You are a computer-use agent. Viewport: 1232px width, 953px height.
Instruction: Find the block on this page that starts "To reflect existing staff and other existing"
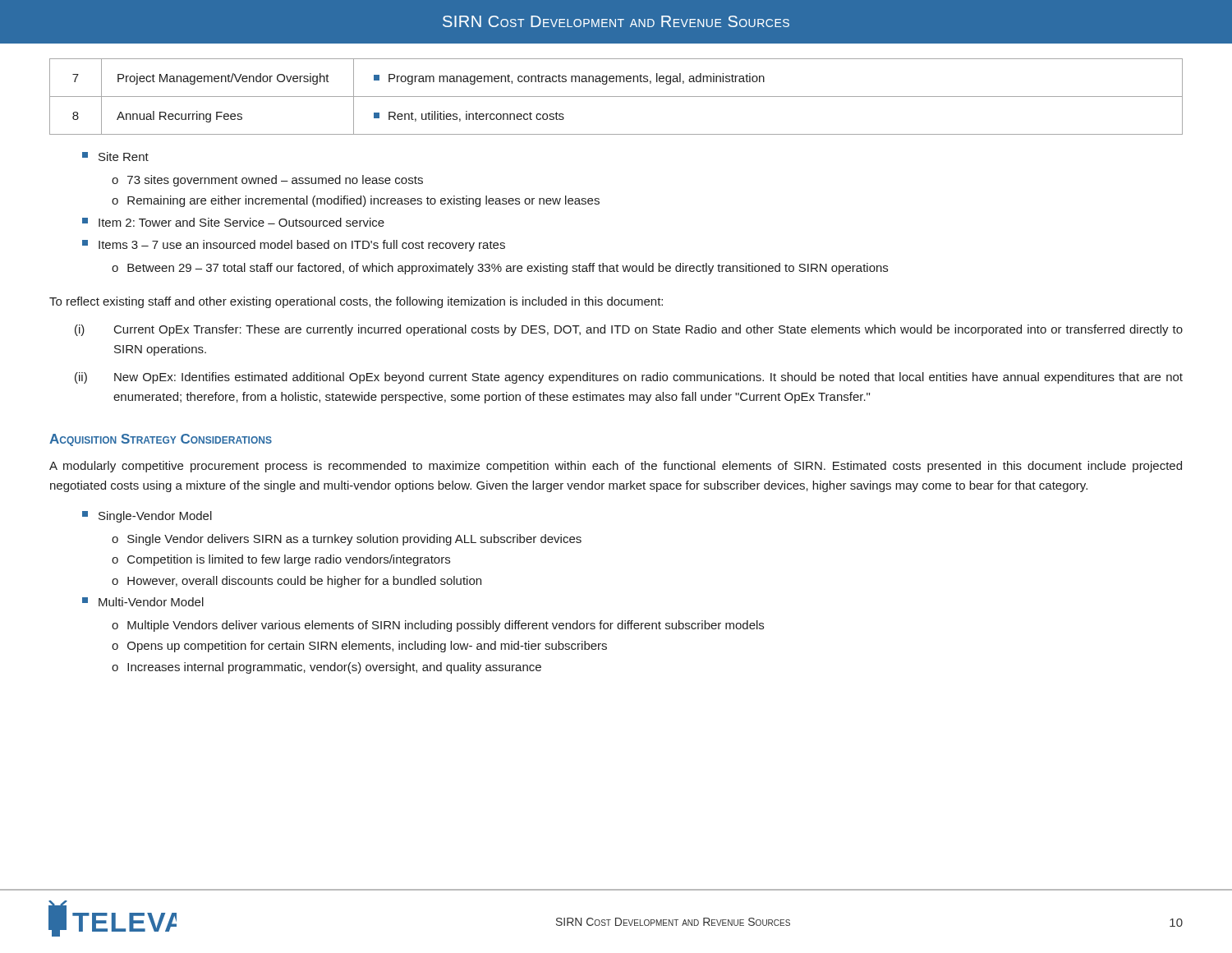(357, 301)
